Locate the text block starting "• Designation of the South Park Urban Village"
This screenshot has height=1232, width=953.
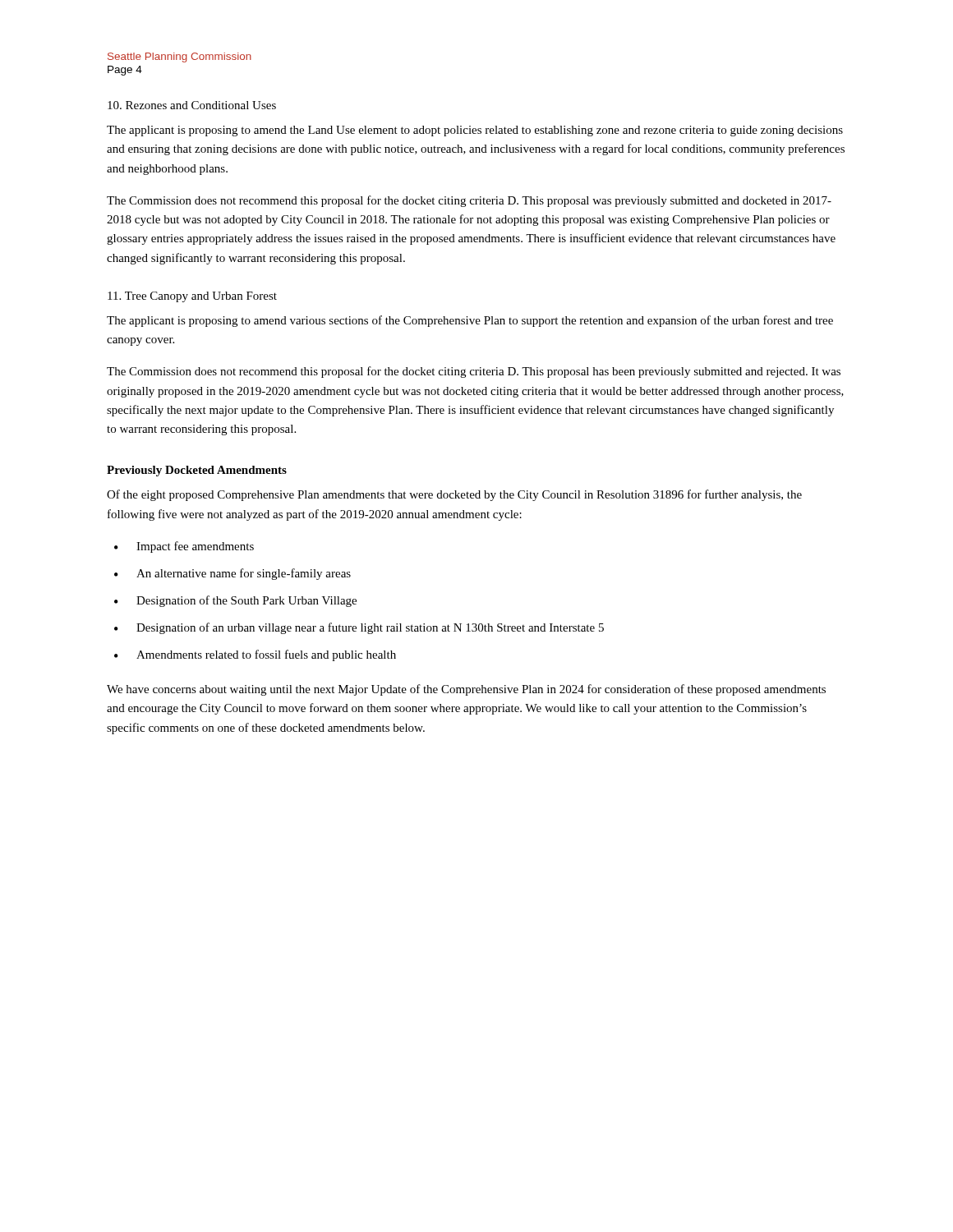coord(235,601)
